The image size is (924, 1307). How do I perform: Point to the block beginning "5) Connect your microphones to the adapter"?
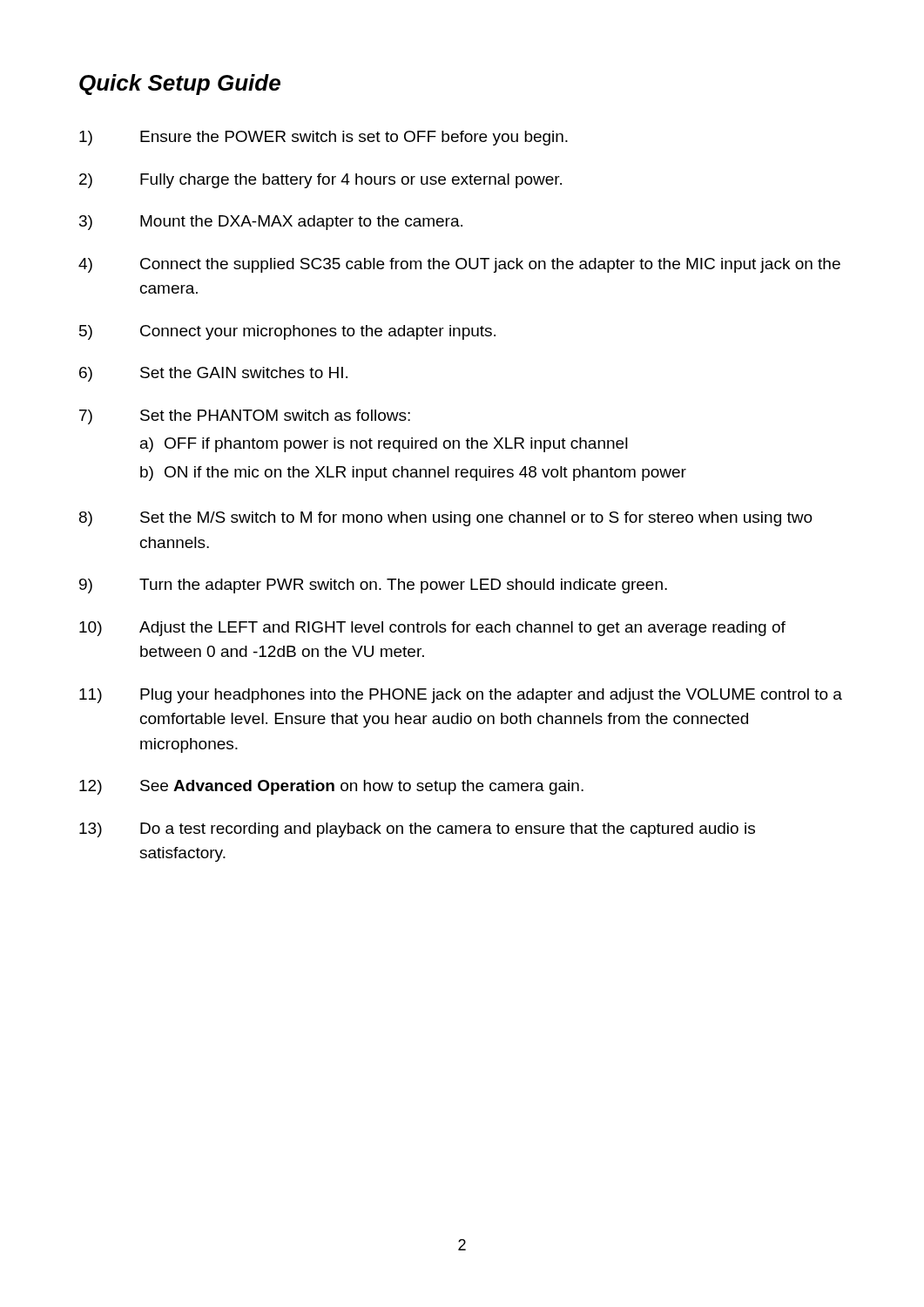click(462, 331)
